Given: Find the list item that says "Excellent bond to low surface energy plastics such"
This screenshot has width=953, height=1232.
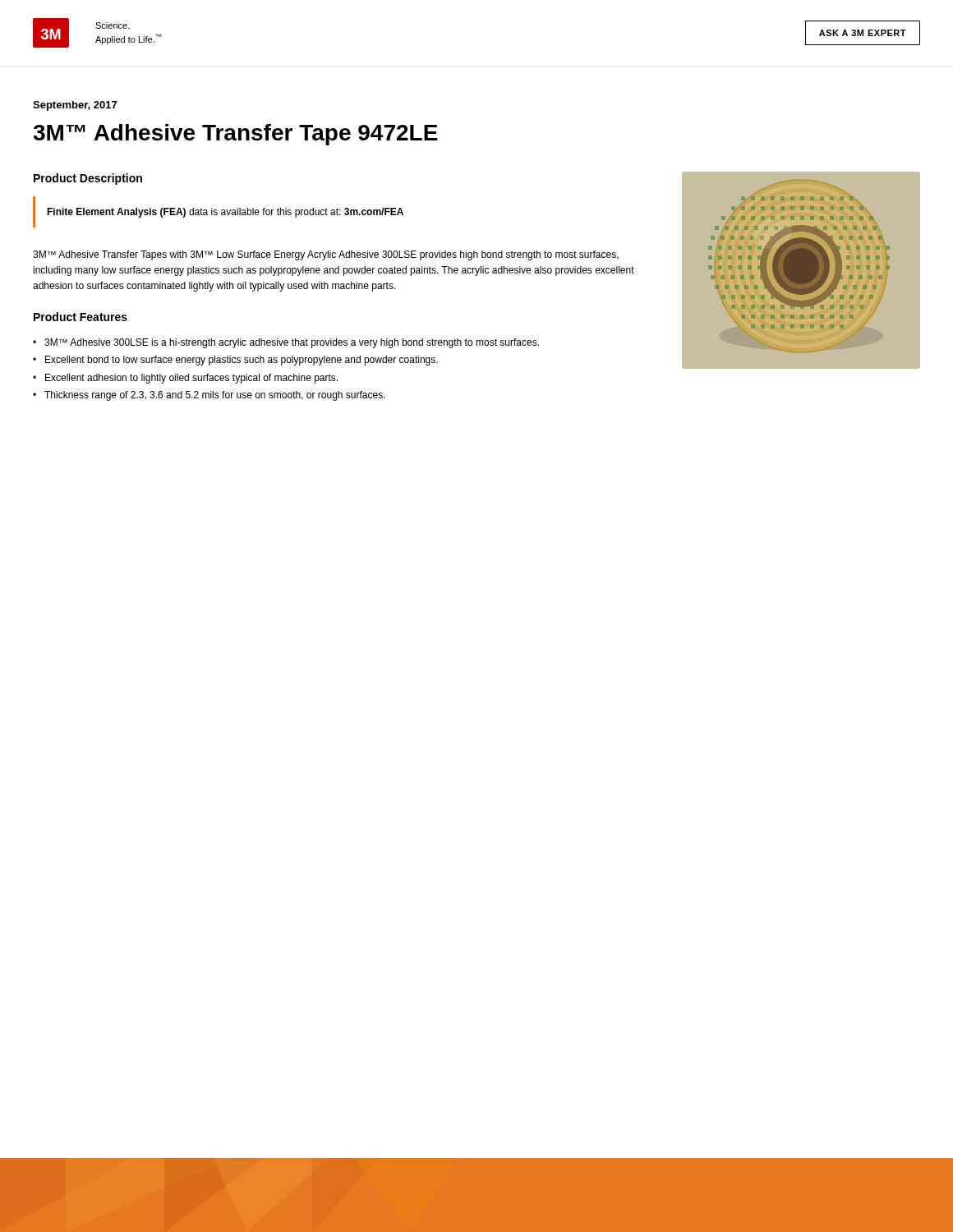Looking at the screenshot, I should click(241, 360).
